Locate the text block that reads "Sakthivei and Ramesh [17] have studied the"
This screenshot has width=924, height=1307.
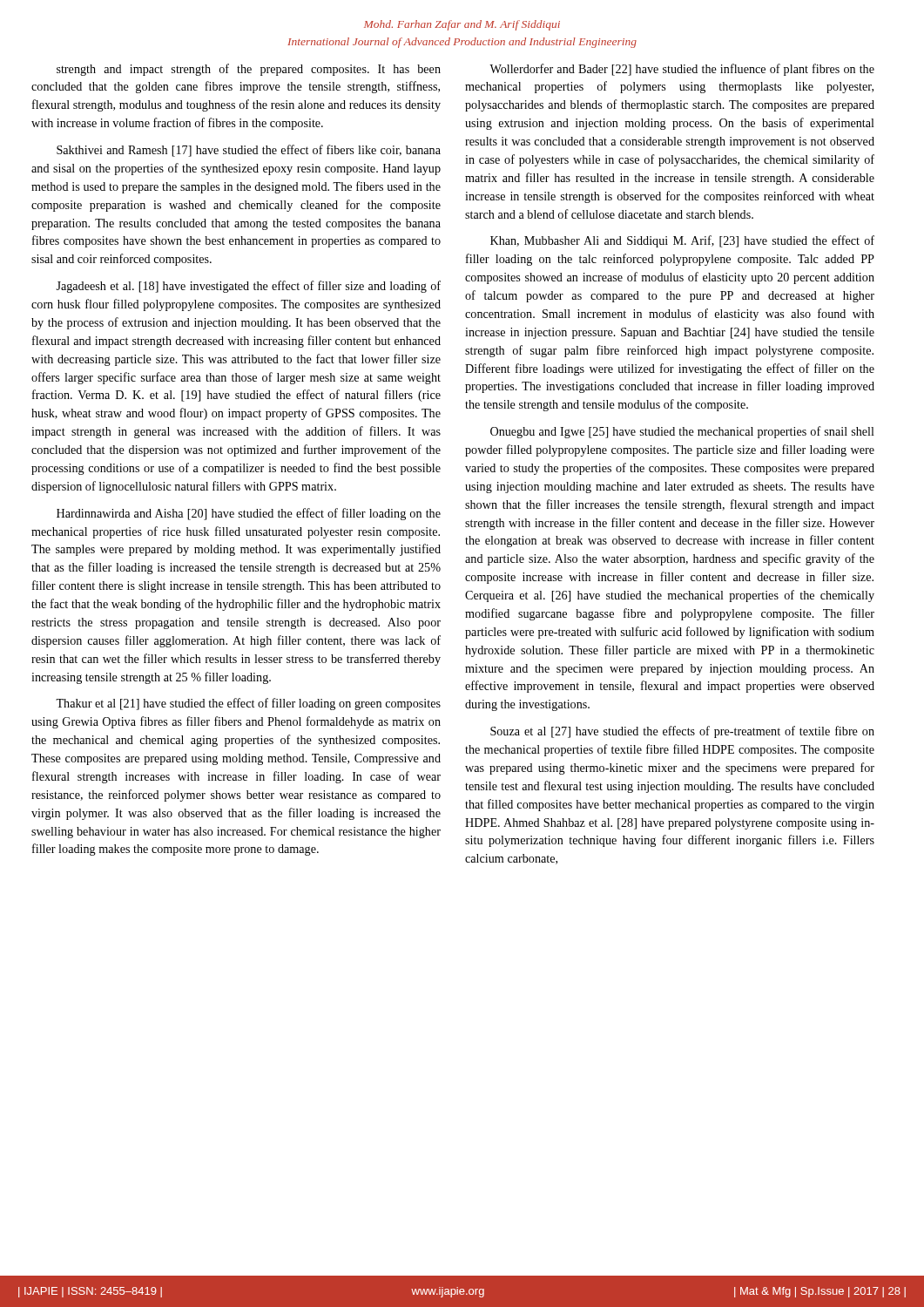[x=236, y=205]
